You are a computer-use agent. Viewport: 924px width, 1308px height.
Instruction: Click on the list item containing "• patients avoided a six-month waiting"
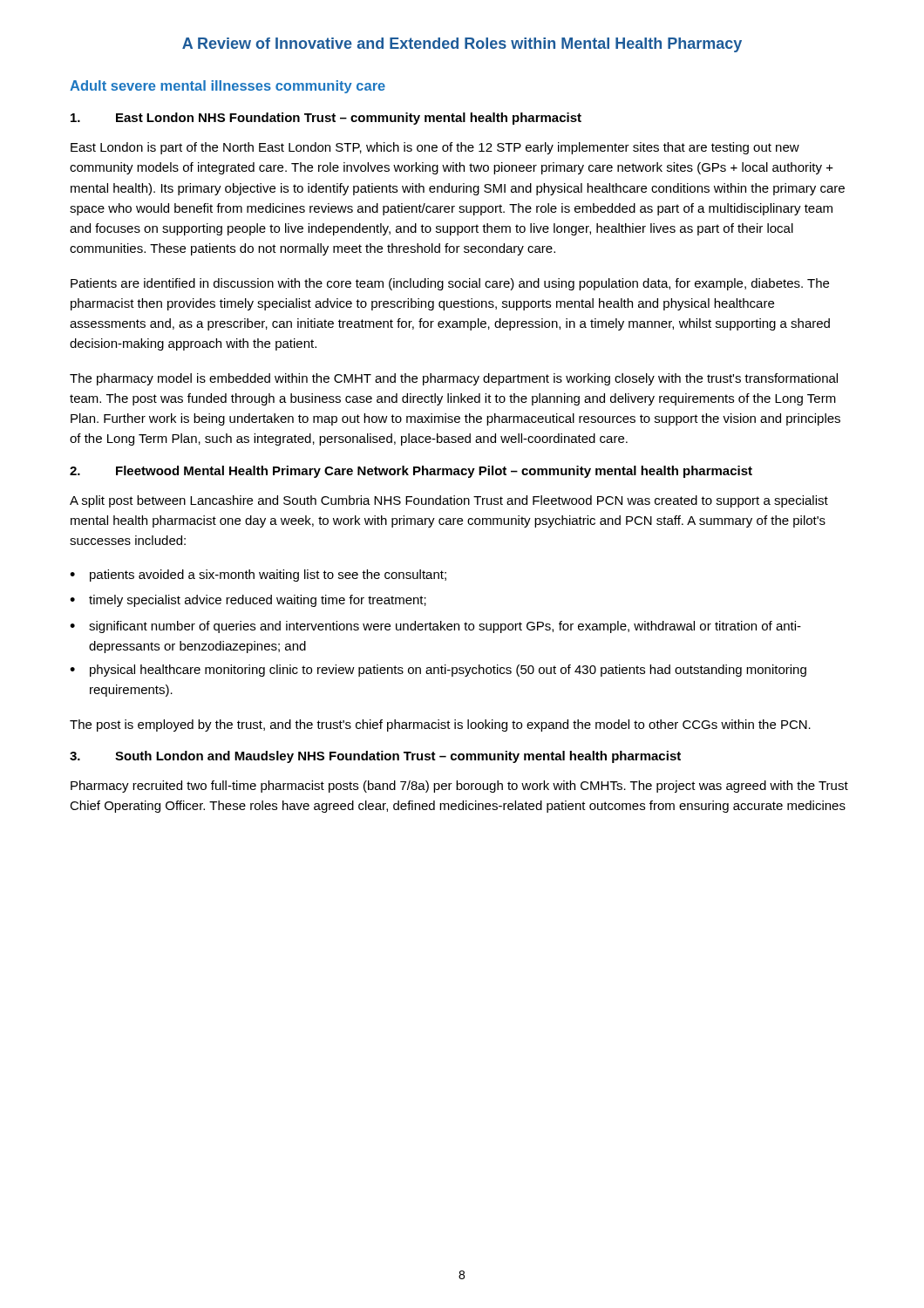(x=258, y=576)
